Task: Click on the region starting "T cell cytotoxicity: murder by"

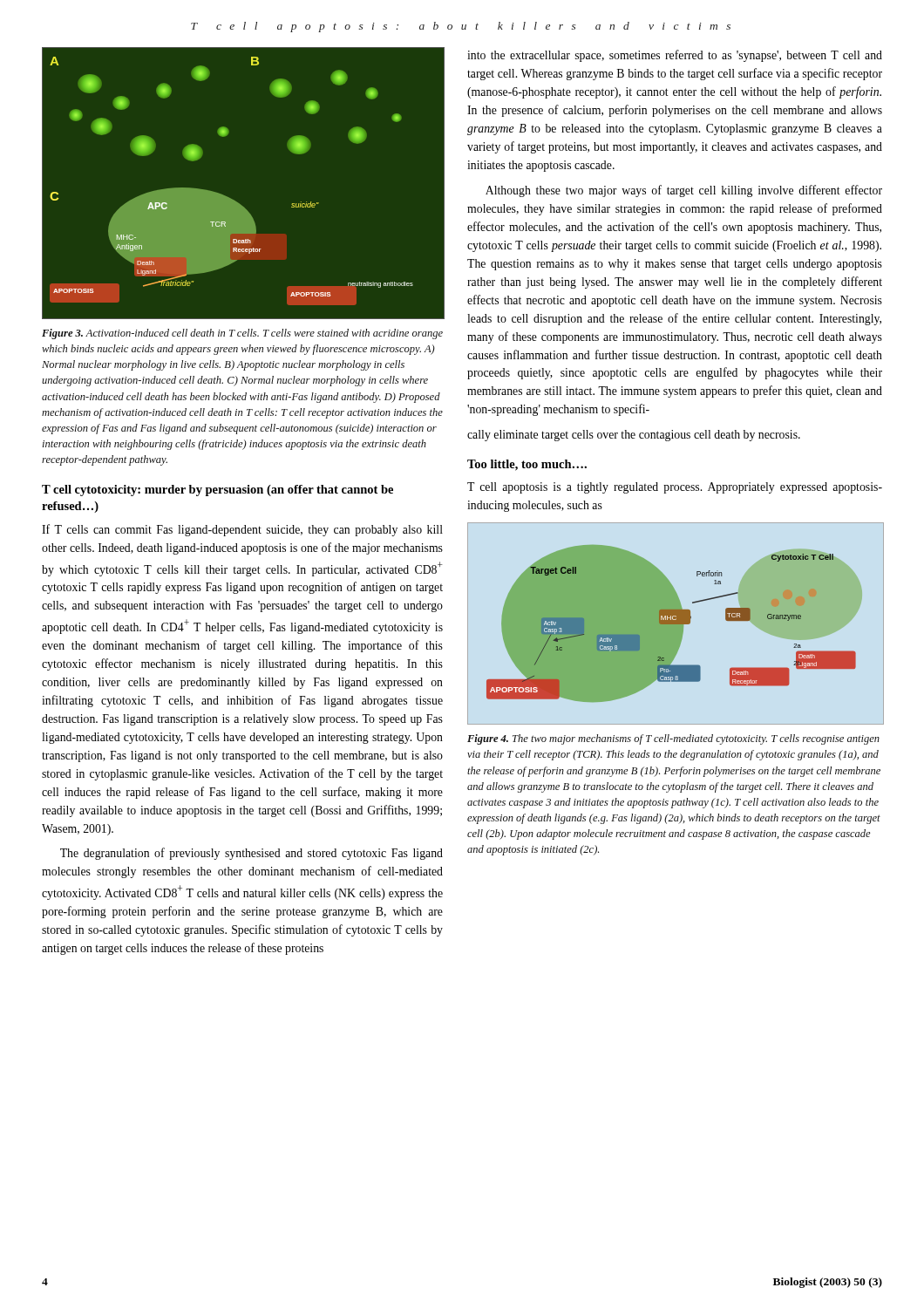Action: pyautogui.click(x=218, y=498)
